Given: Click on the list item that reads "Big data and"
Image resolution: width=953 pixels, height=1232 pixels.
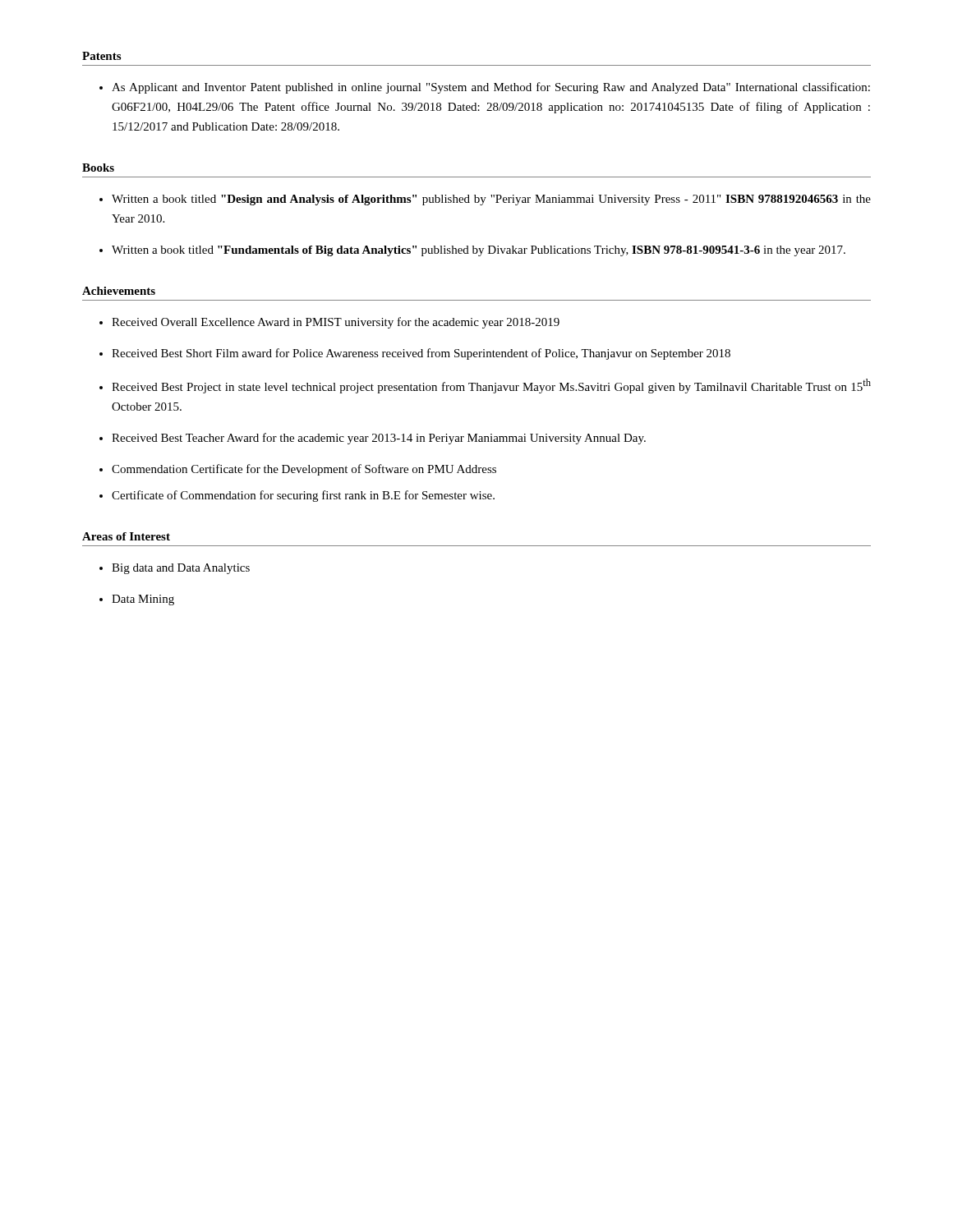Looking at the screenshot, I should pos(175,569).
